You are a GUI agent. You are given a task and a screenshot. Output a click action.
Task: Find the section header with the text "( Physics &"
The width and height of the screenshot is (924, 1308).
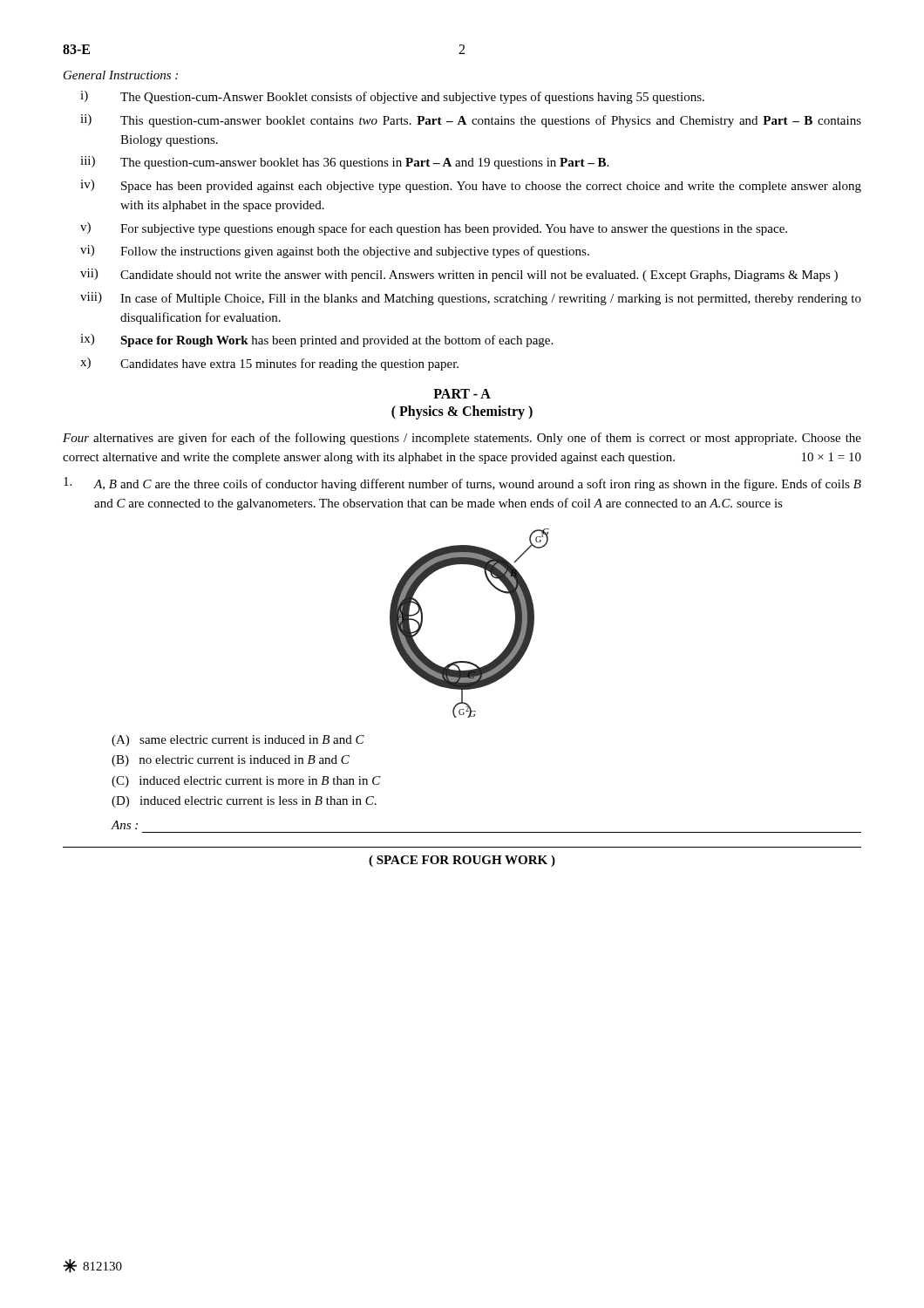point(462,411)
